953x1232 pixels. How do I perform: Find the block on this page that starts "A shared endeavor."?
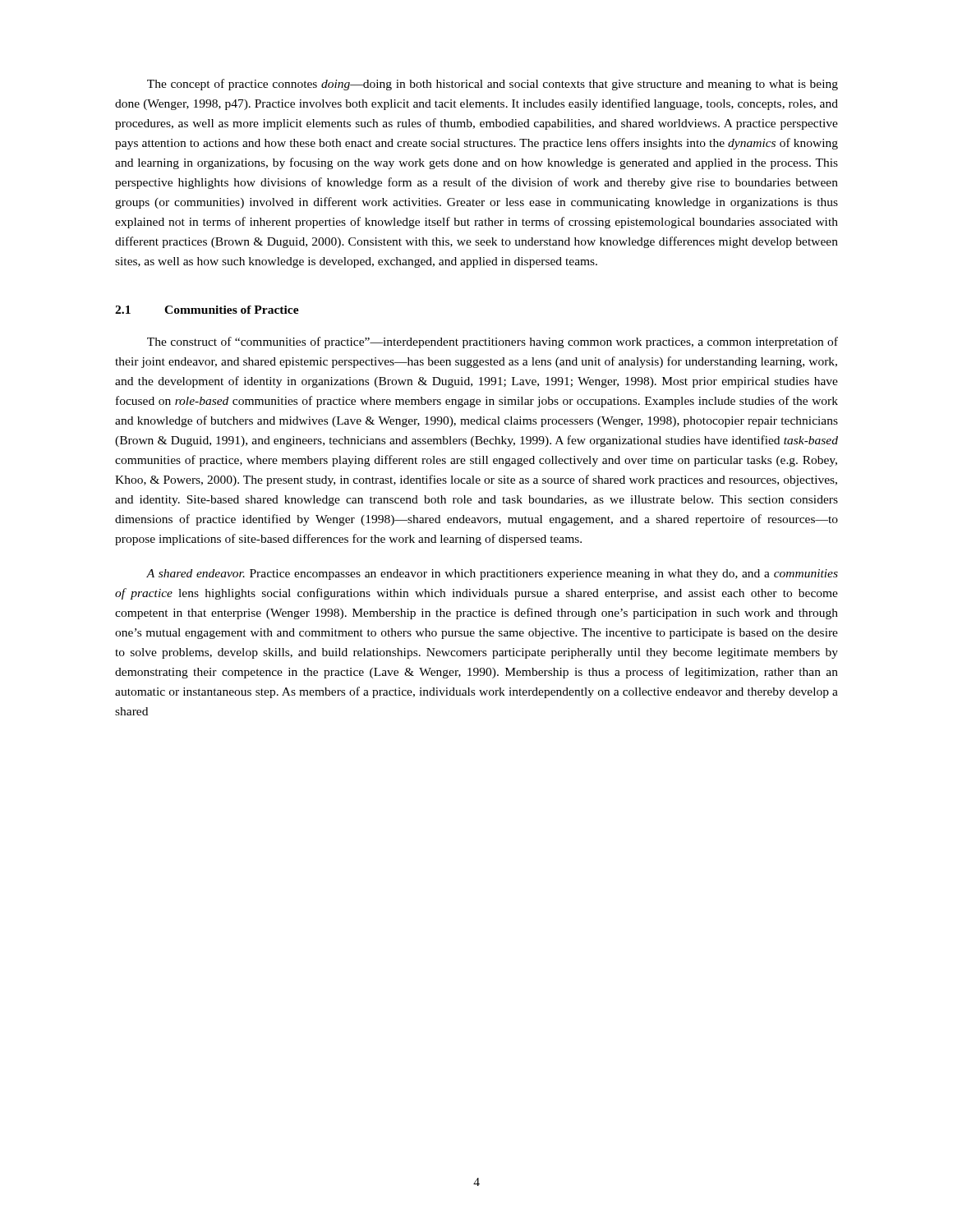476,643
